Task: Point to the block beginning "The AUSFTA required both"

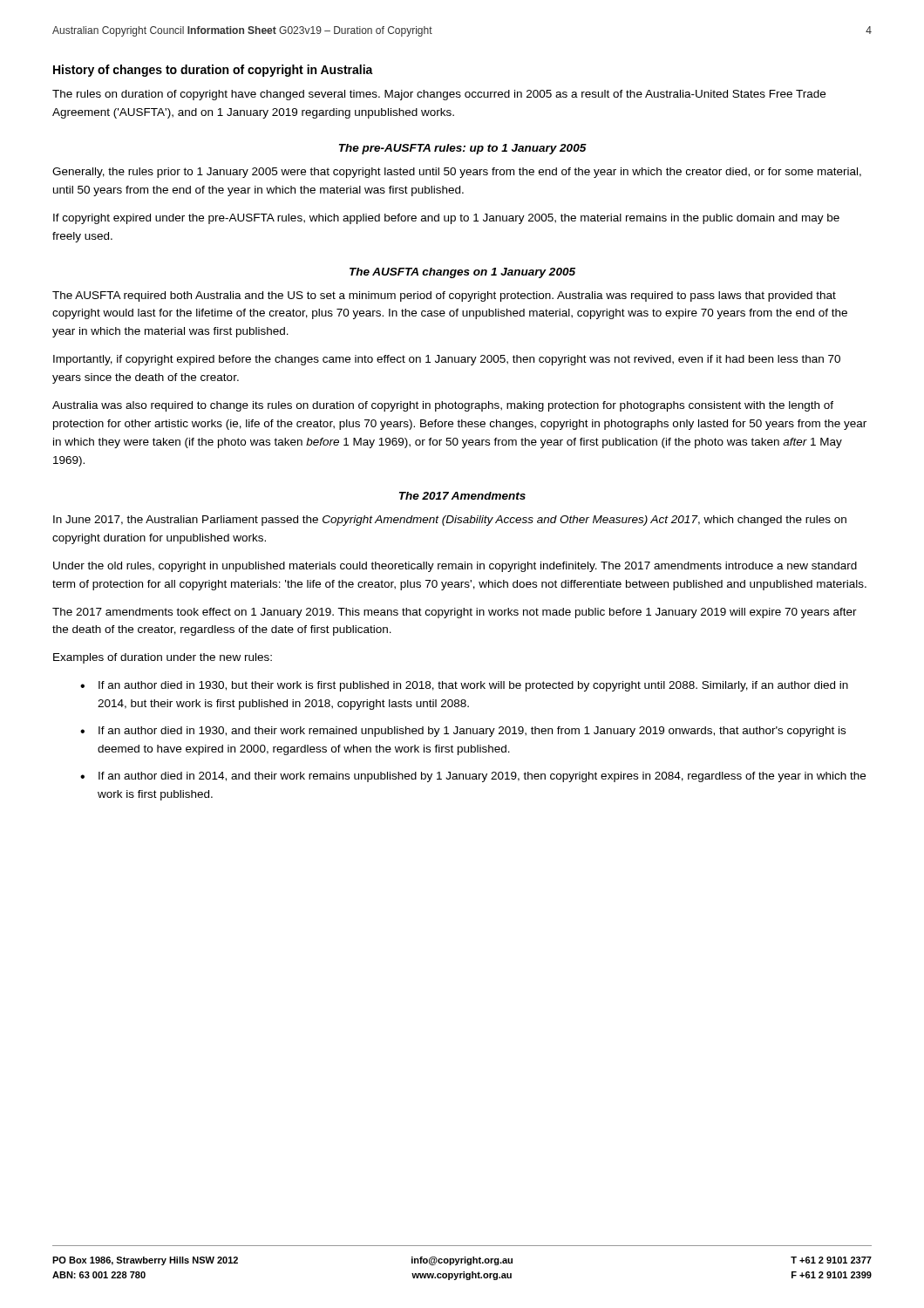Action: point(450,313)
